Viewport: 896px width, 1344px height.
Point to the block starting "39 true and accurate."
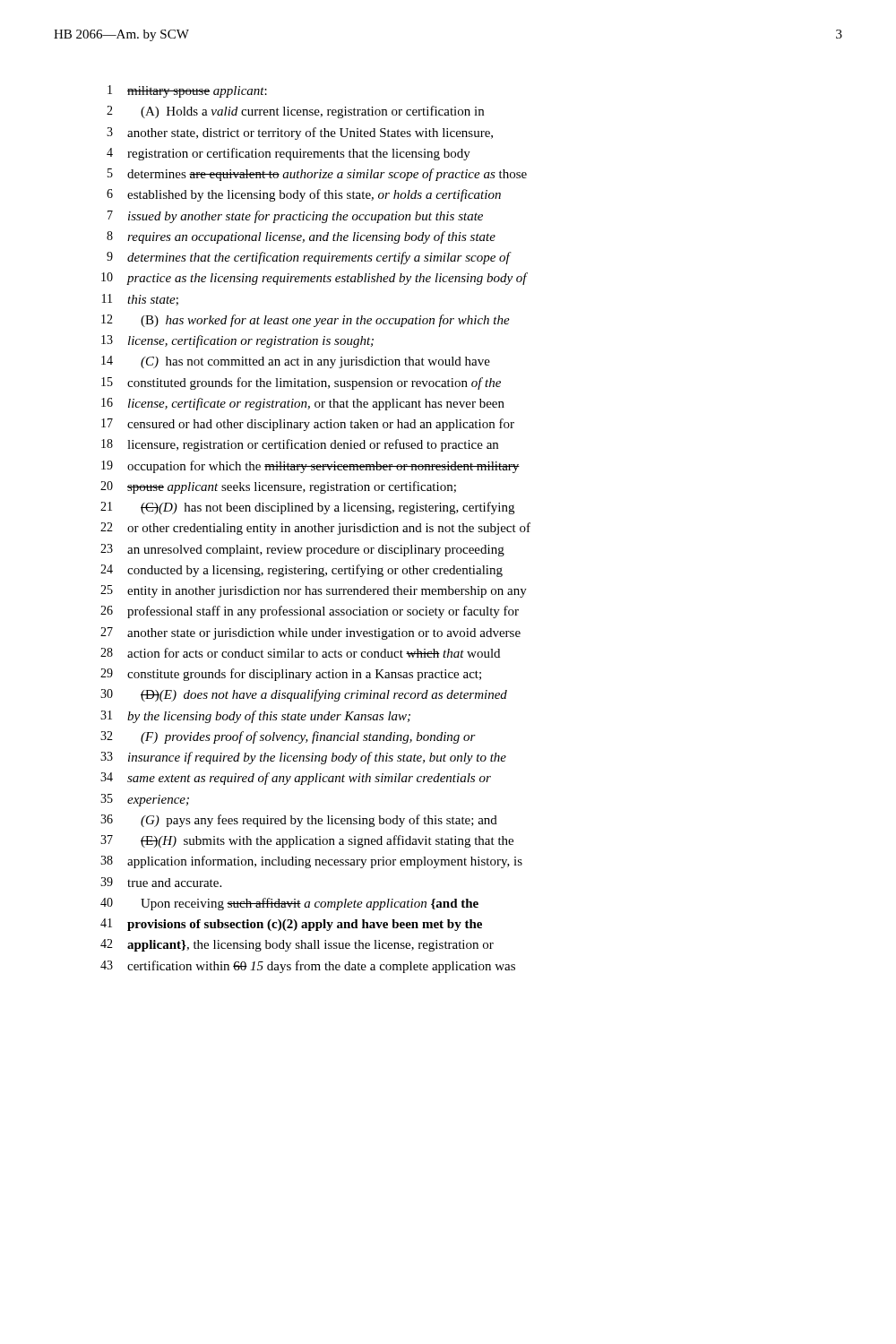tap(161, 882)
